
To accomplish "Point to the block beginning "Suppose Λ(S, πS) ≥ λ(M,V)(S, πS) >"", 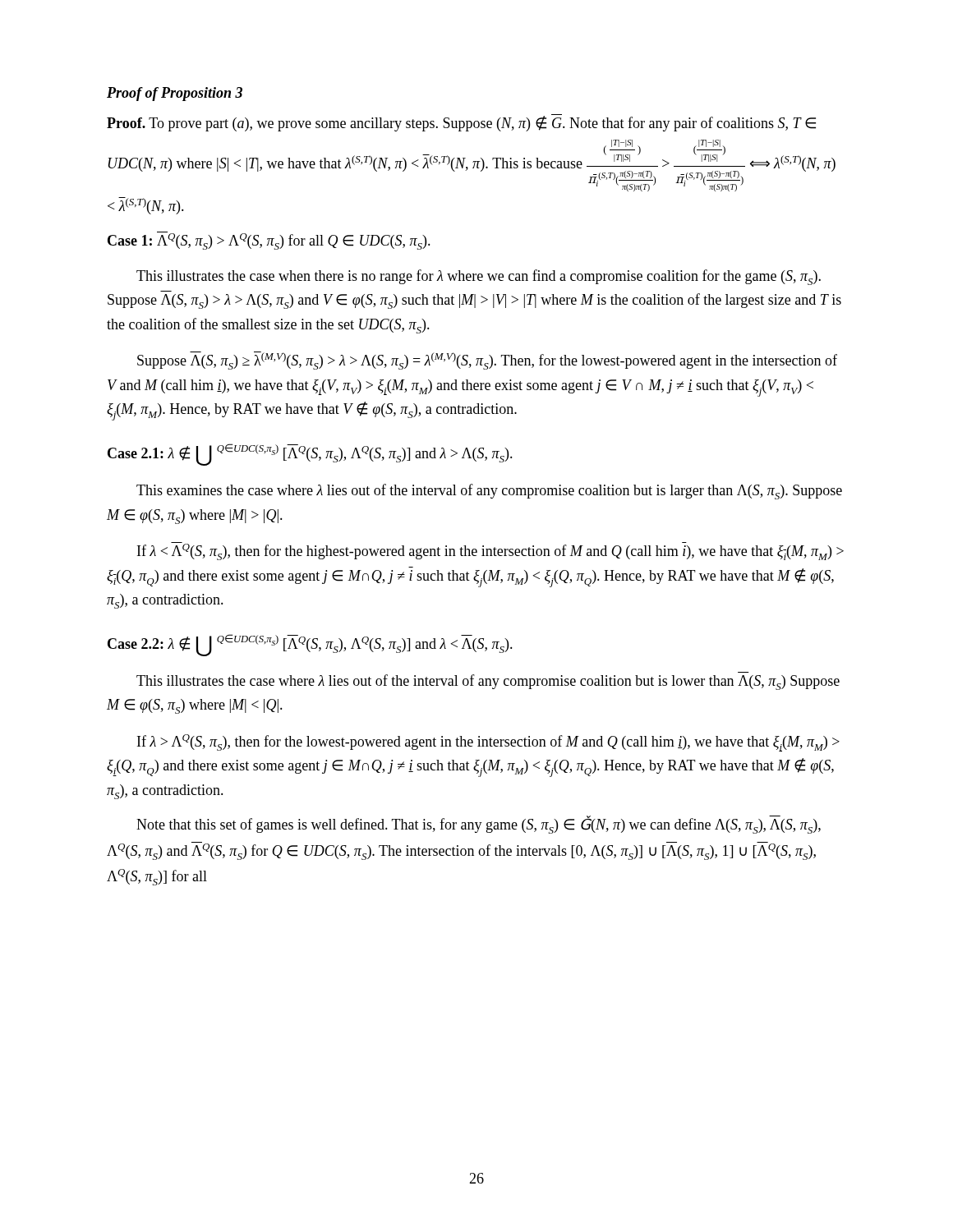I will tap(472, 385).
